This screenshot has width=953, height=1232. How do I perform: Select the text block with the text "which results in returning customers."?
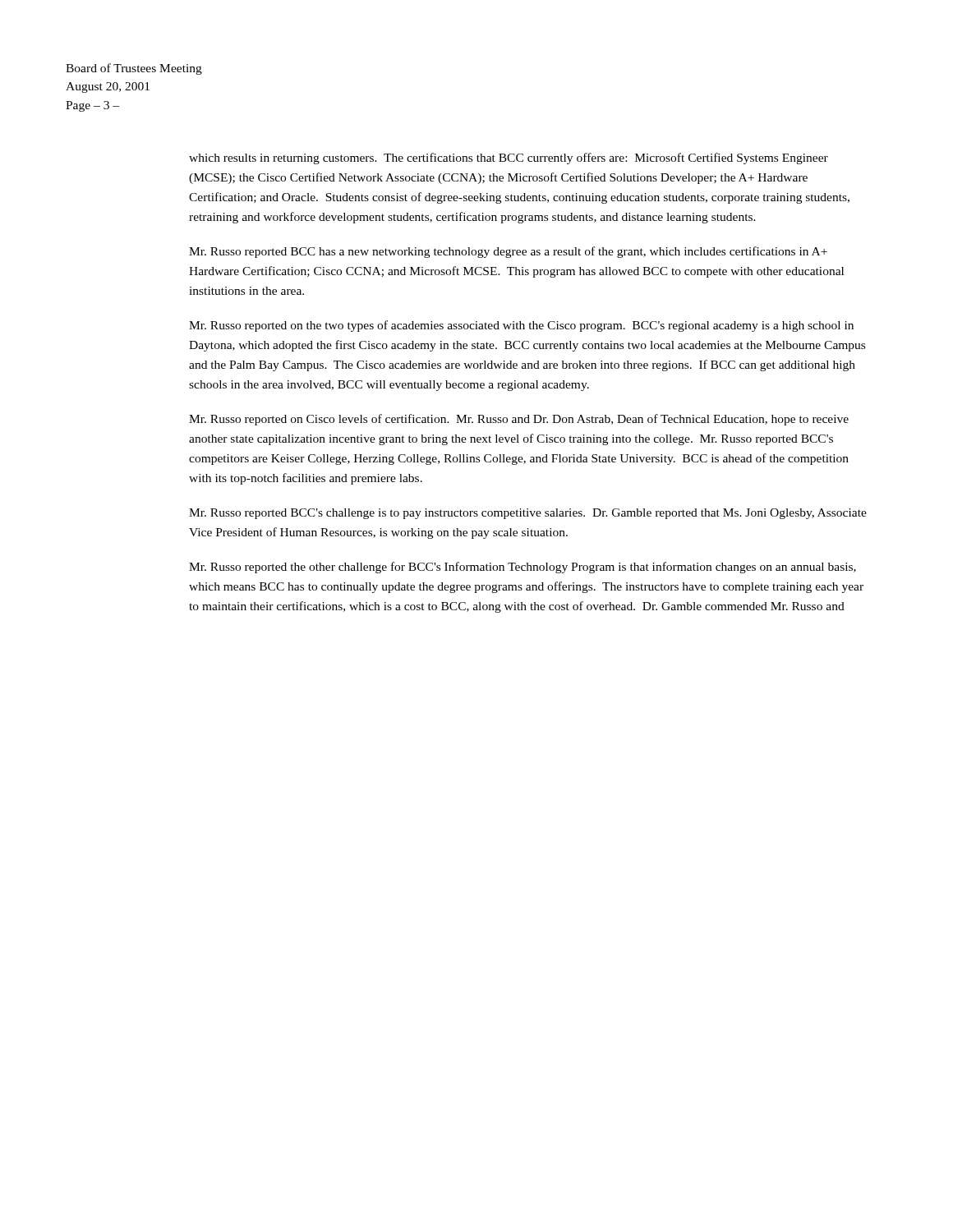click(x=520, y=187)
